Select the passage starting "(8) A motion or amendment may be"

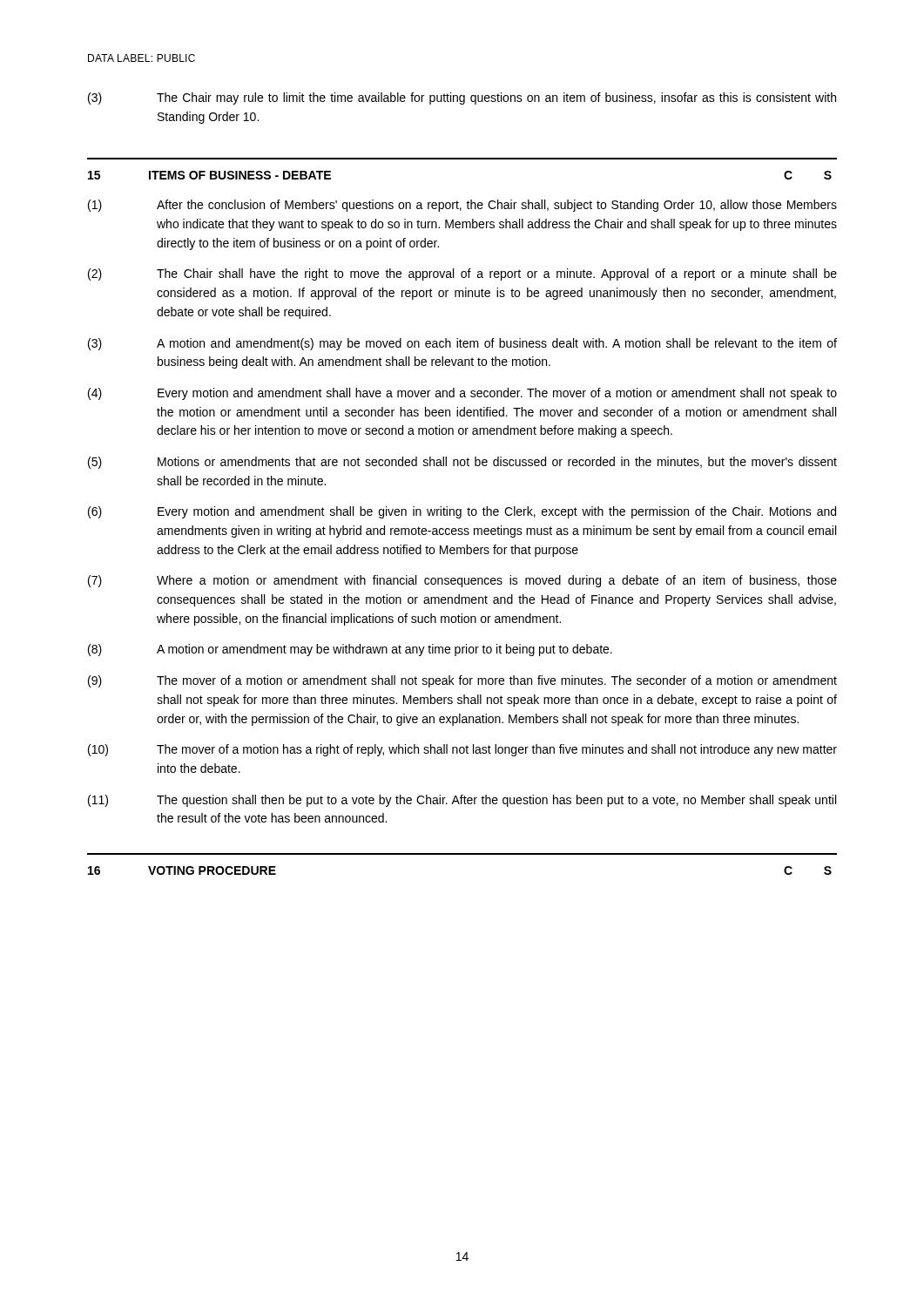462,650
